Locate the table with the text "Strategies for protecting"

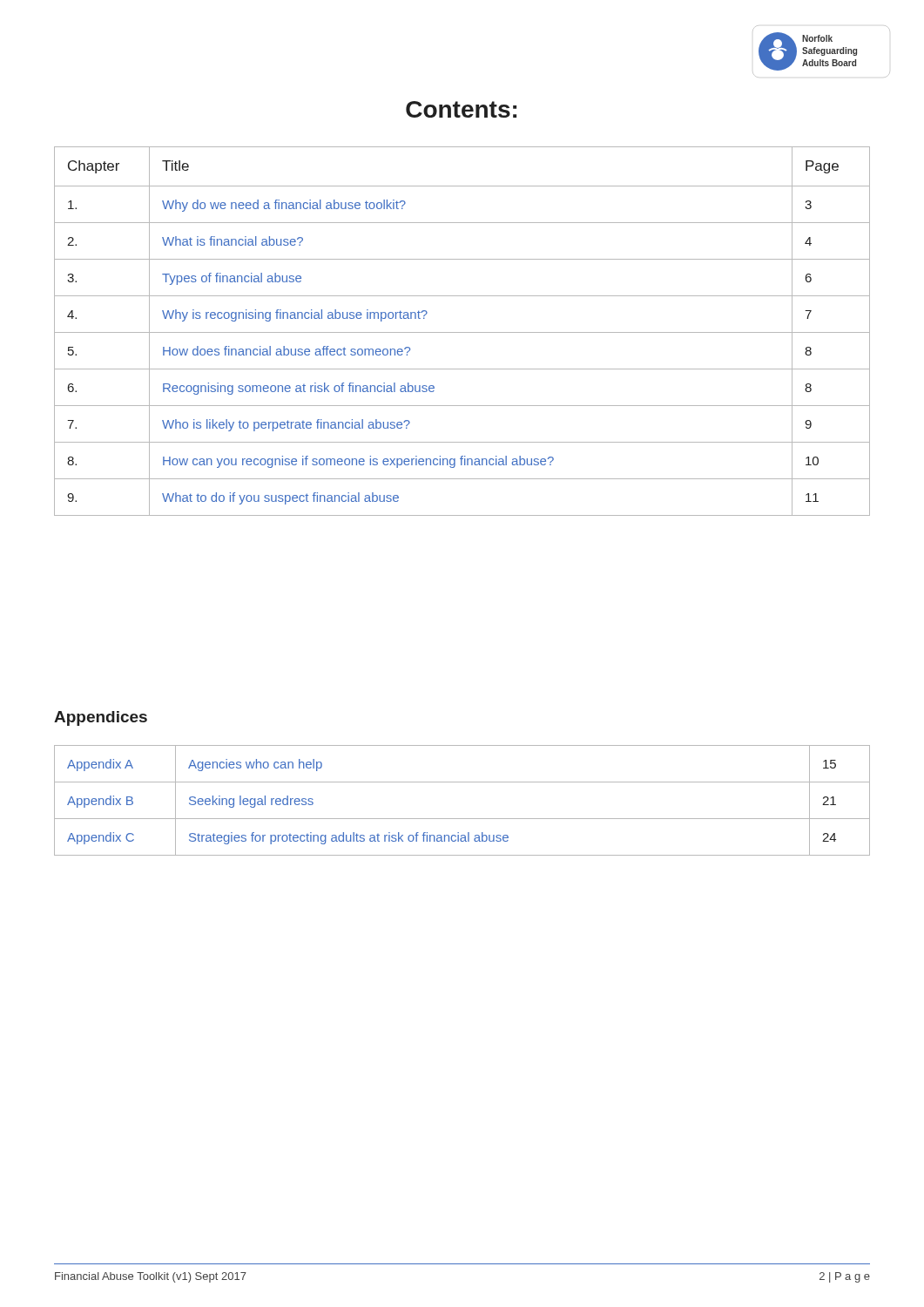click(x=462, y=800)
